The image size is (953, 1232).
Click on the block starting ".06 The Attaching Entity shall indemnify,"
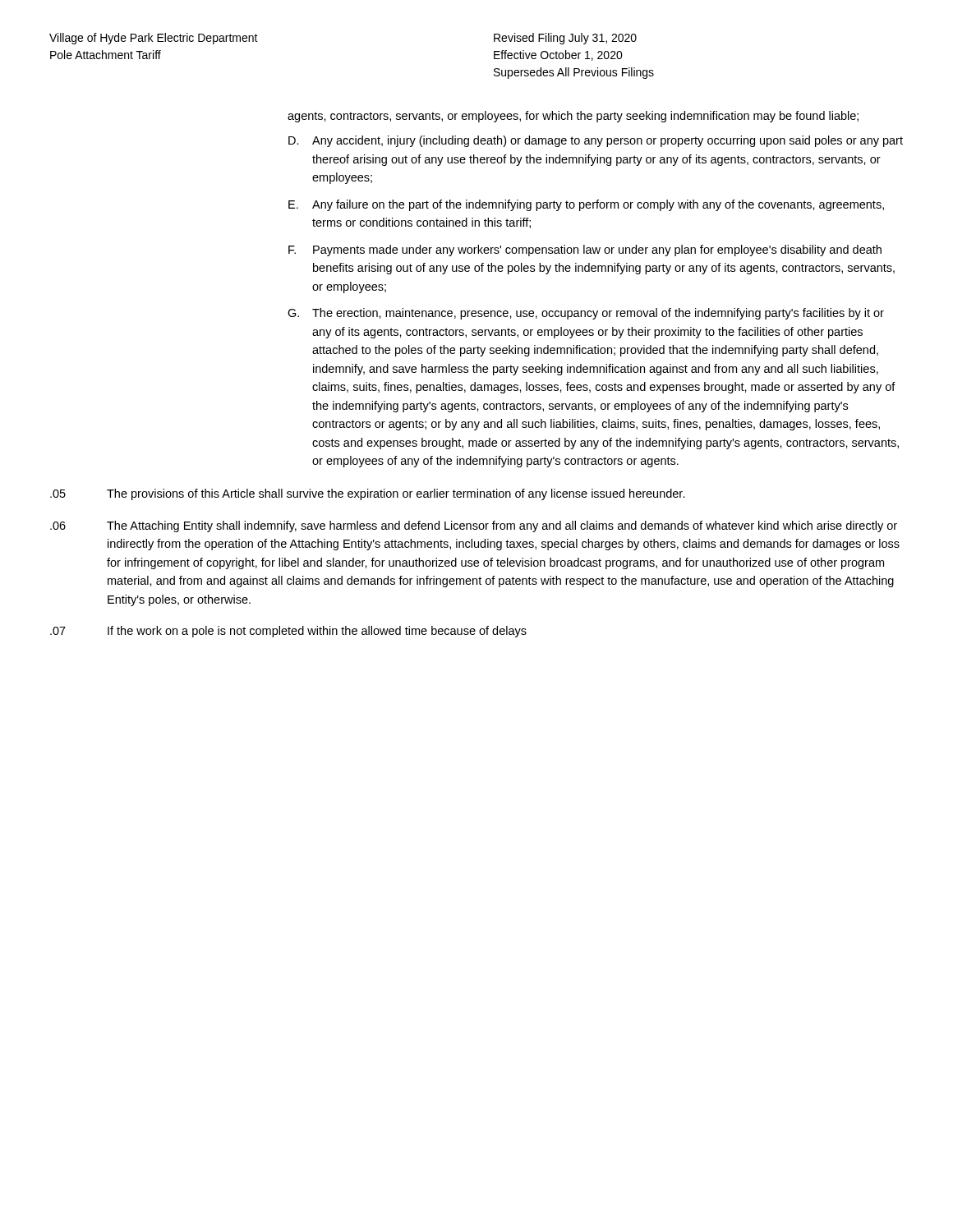(x=476, y=563)
